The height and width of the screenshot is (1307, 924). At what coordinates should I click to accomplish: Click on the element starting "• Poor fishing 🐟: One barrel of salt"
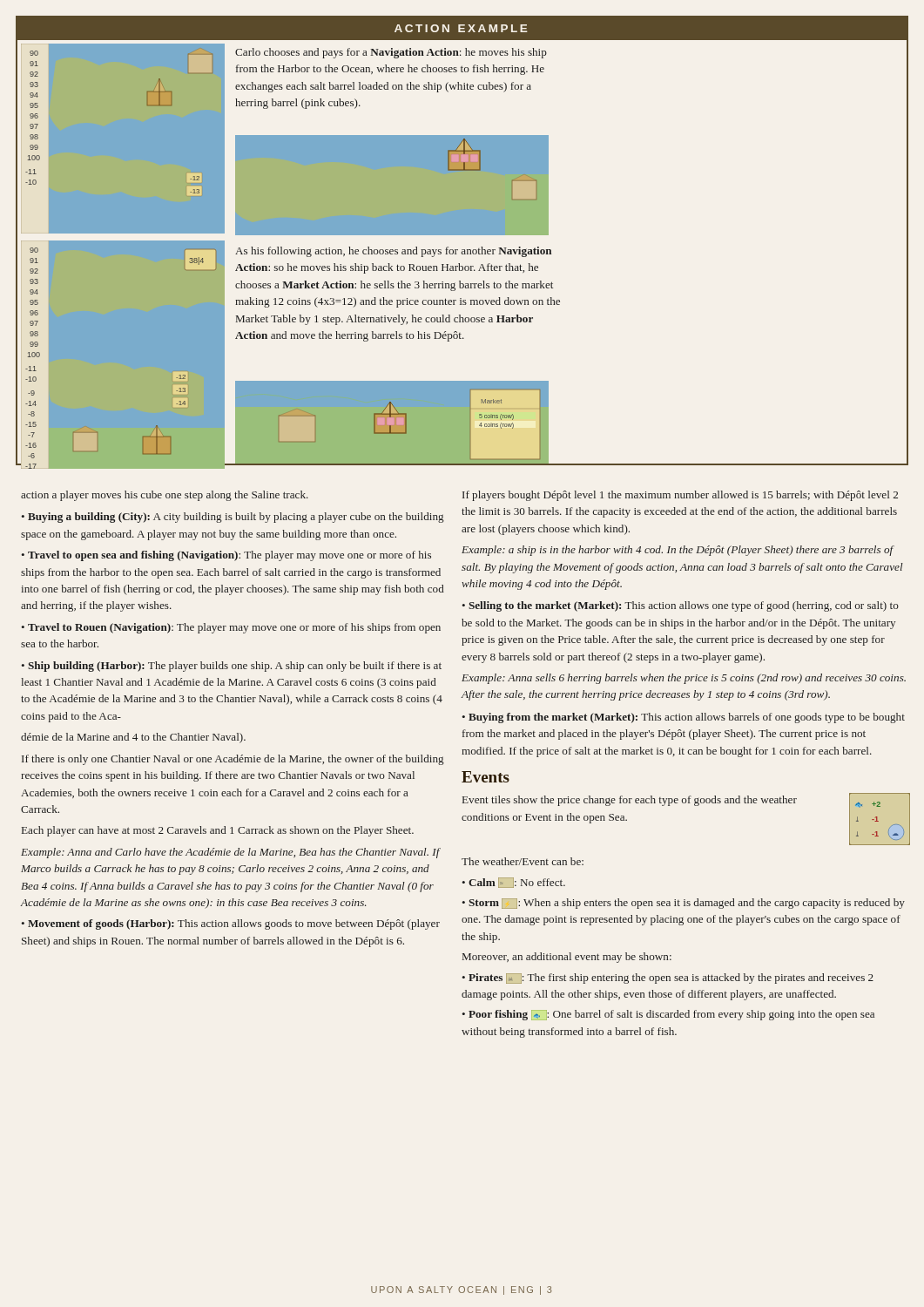pyautogui.click(x=668, y=1023)
